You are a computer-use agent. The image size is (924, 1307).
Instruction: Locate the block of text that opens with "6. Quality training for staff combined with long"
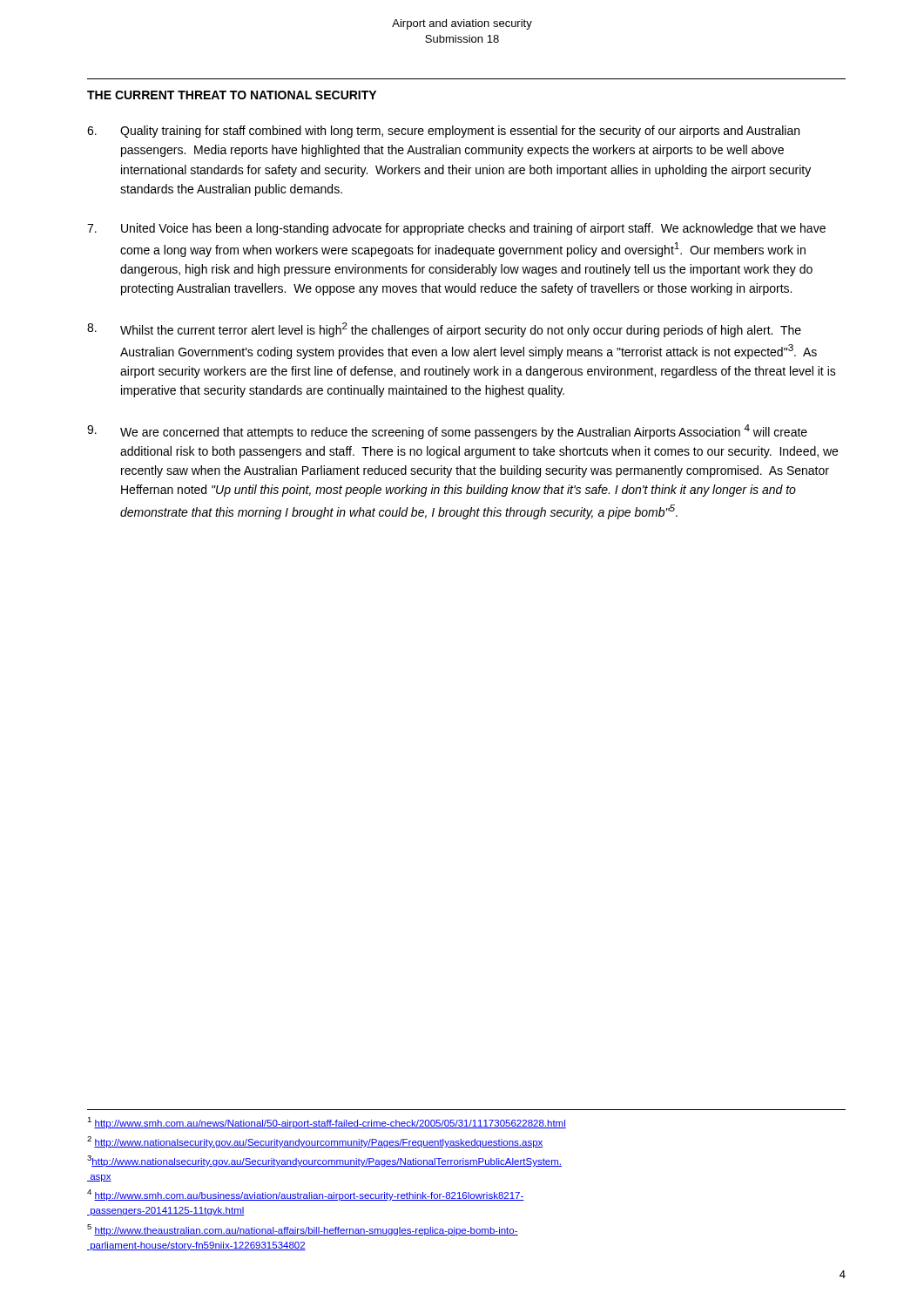(x=466, y=160)
